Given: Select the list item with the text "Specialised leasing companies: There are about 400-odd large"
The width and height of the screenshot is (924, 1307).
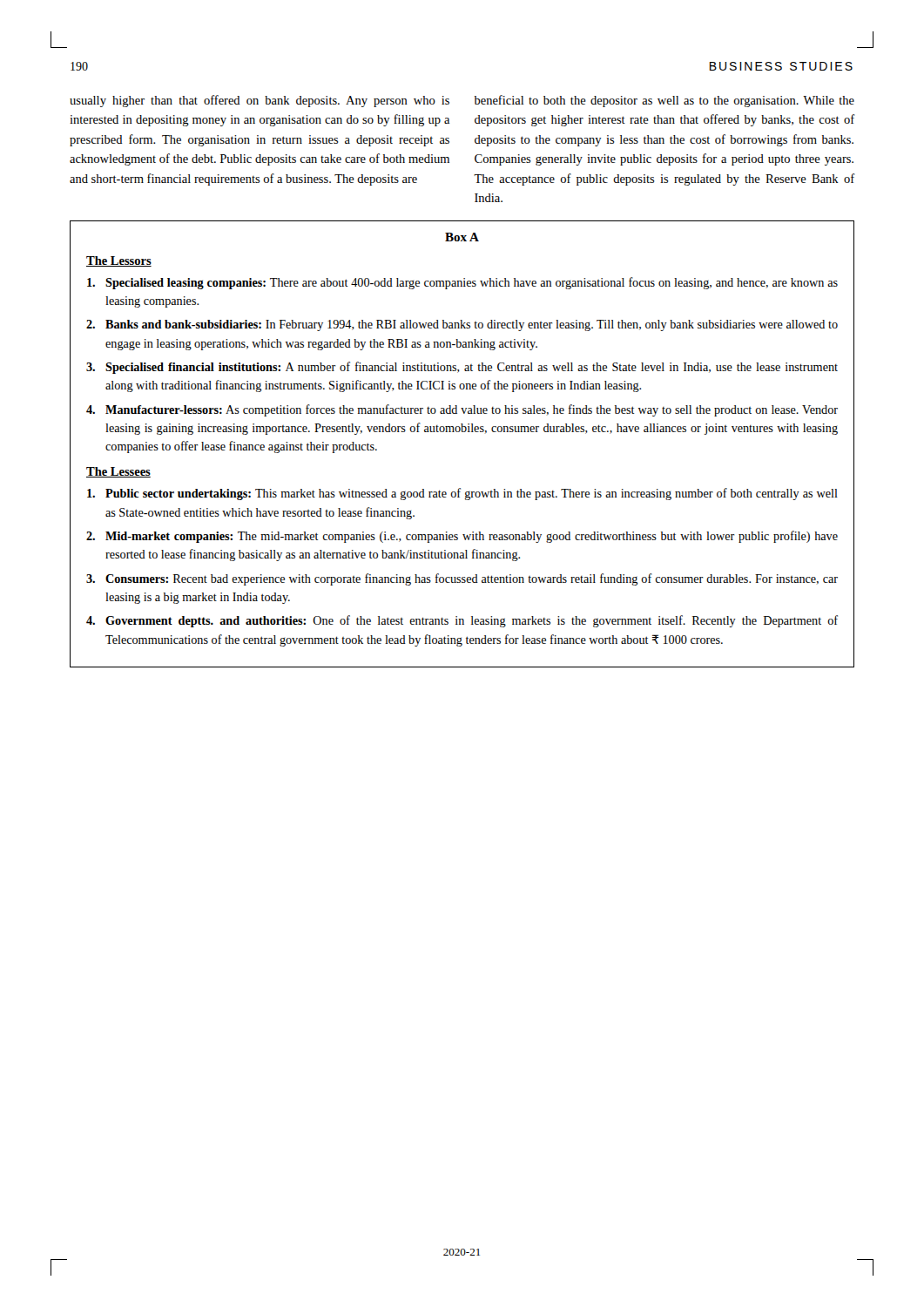Looking at the screenshot, I should click(462, 292).
